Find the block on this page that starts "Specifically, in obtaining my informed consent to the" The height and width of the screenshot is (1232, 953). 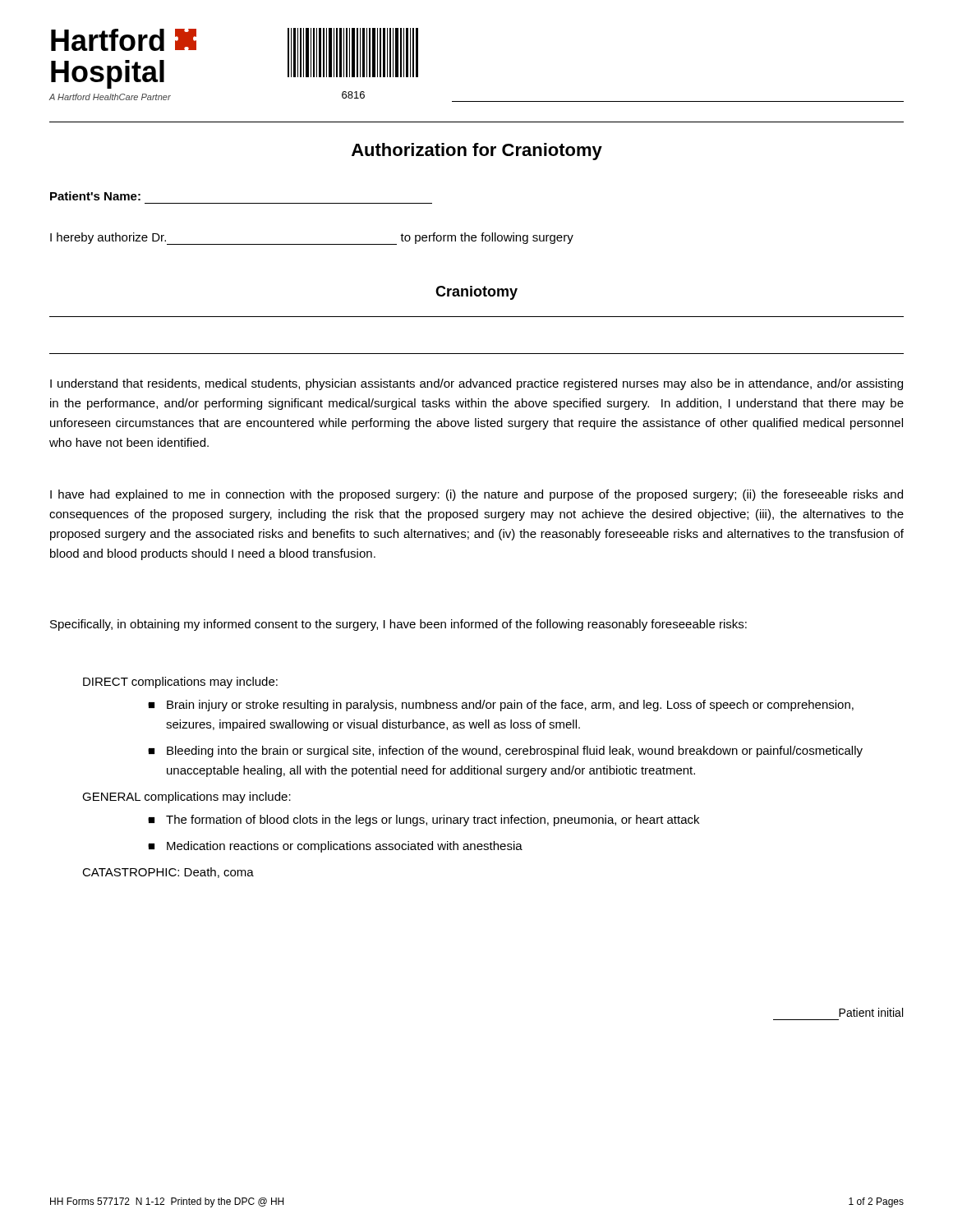[398, 624]
